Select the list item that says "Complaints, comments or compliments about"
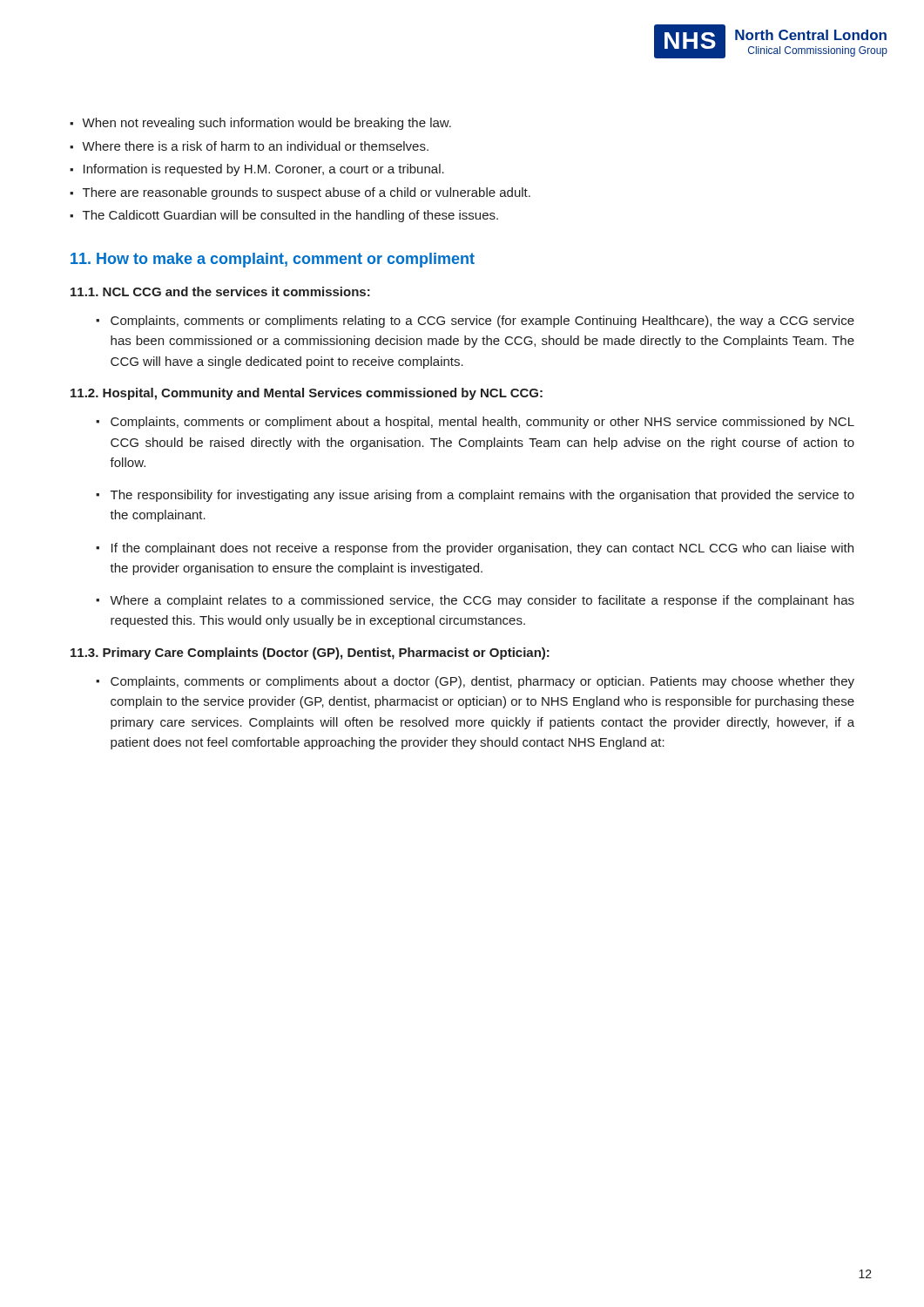 pyautogui.click(x=482, y=711)
